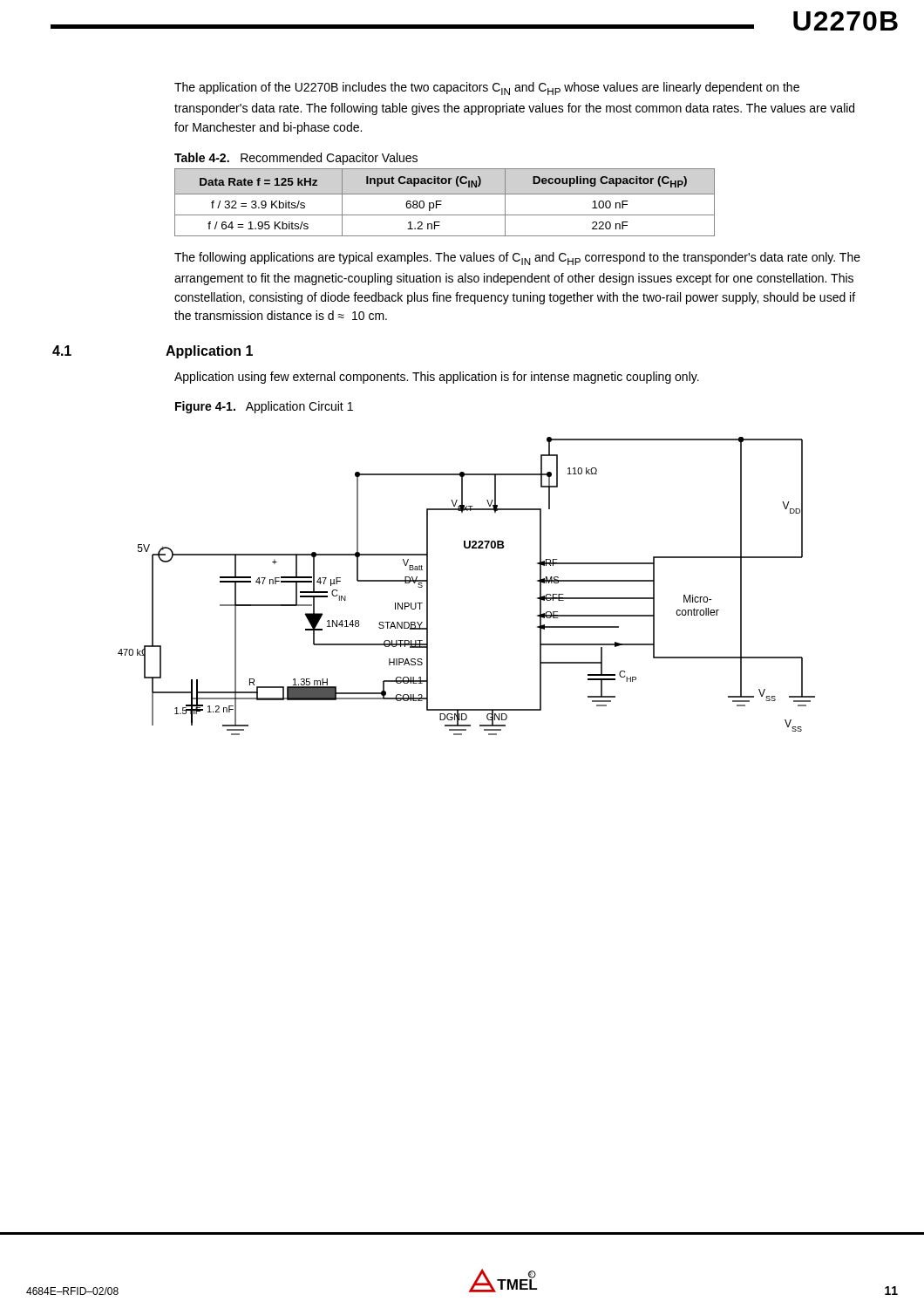Locate the passage starting "The following applications are typical"
Image resolution: width=924 pixels, height=1308 pixels.
click(x=517, y=287)
